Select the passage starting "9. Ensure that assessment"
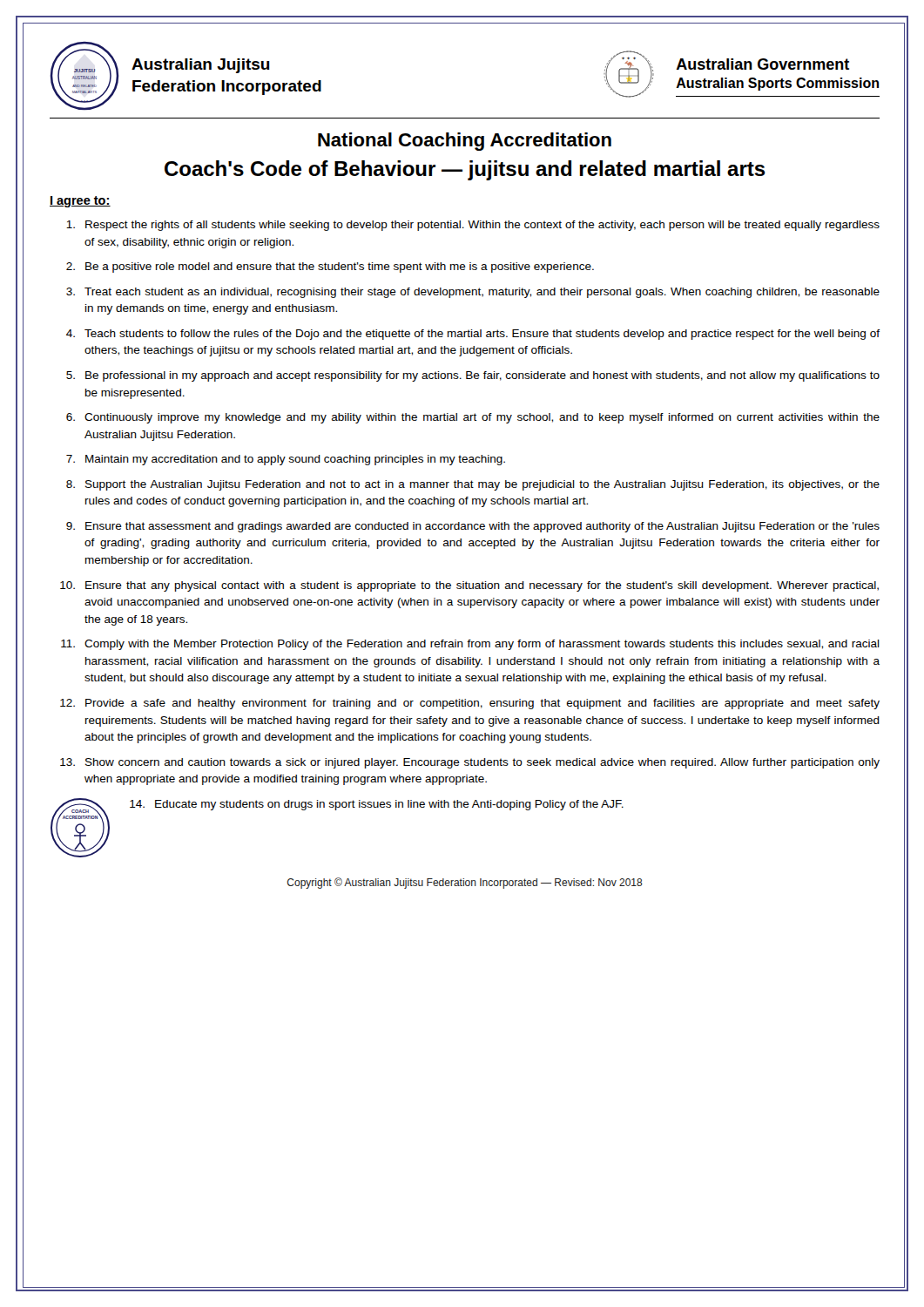The height and width of the screenshot is (1307, 924). 465,543
